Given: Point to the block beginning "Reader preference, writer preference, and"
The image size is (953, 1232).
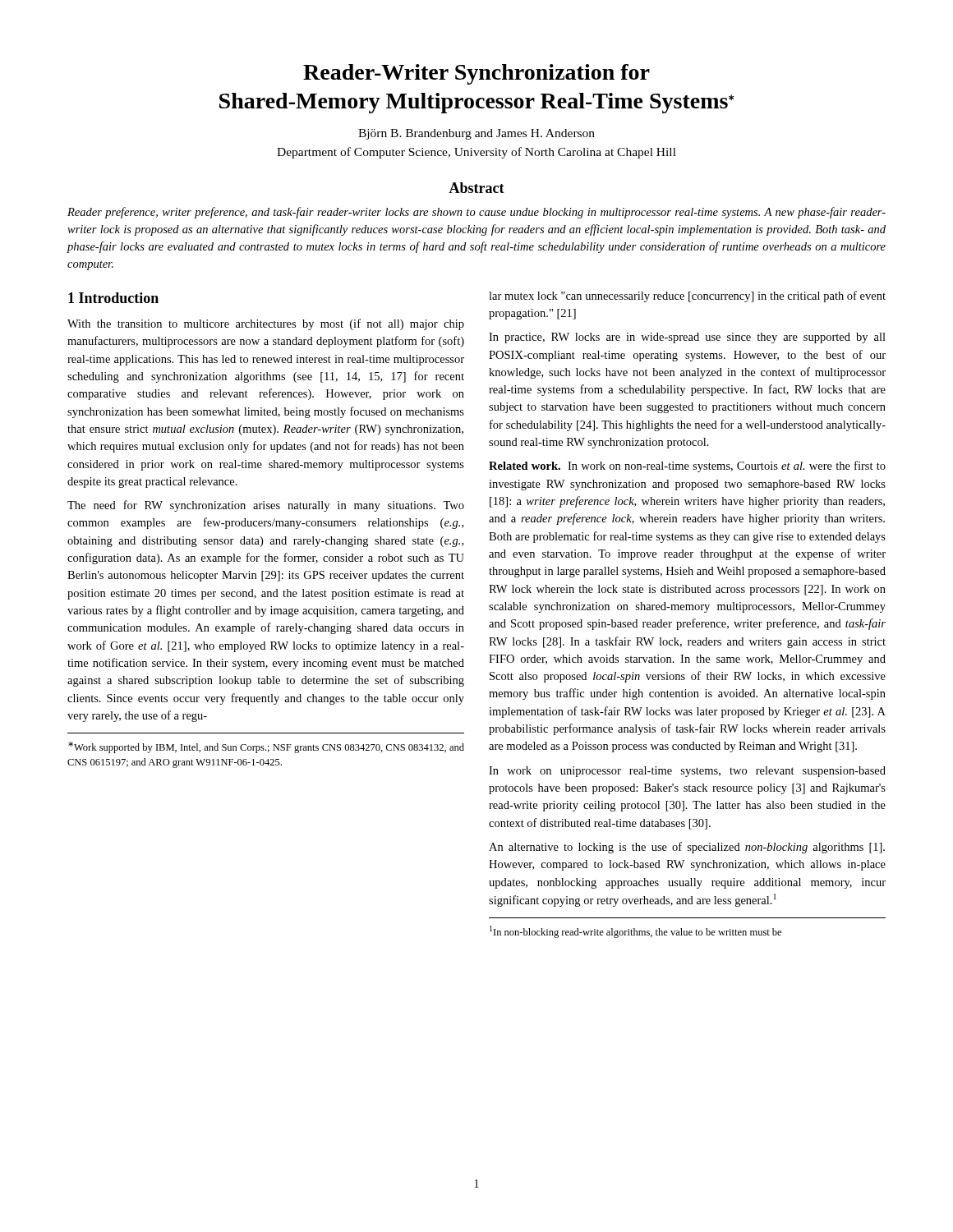Looking at the screenshot, I should [476, 237].
